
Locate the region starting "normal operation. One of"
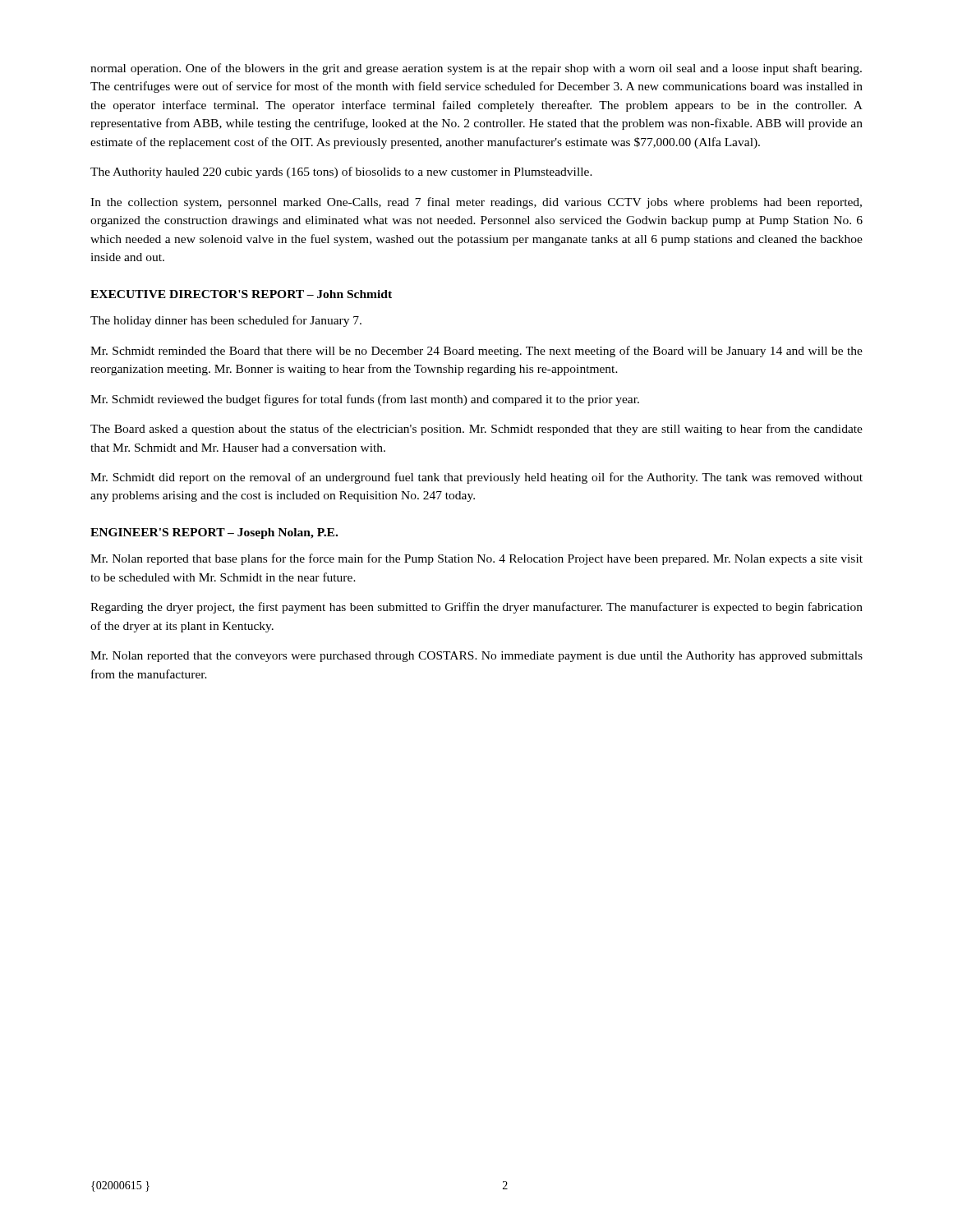coord(476,105)
